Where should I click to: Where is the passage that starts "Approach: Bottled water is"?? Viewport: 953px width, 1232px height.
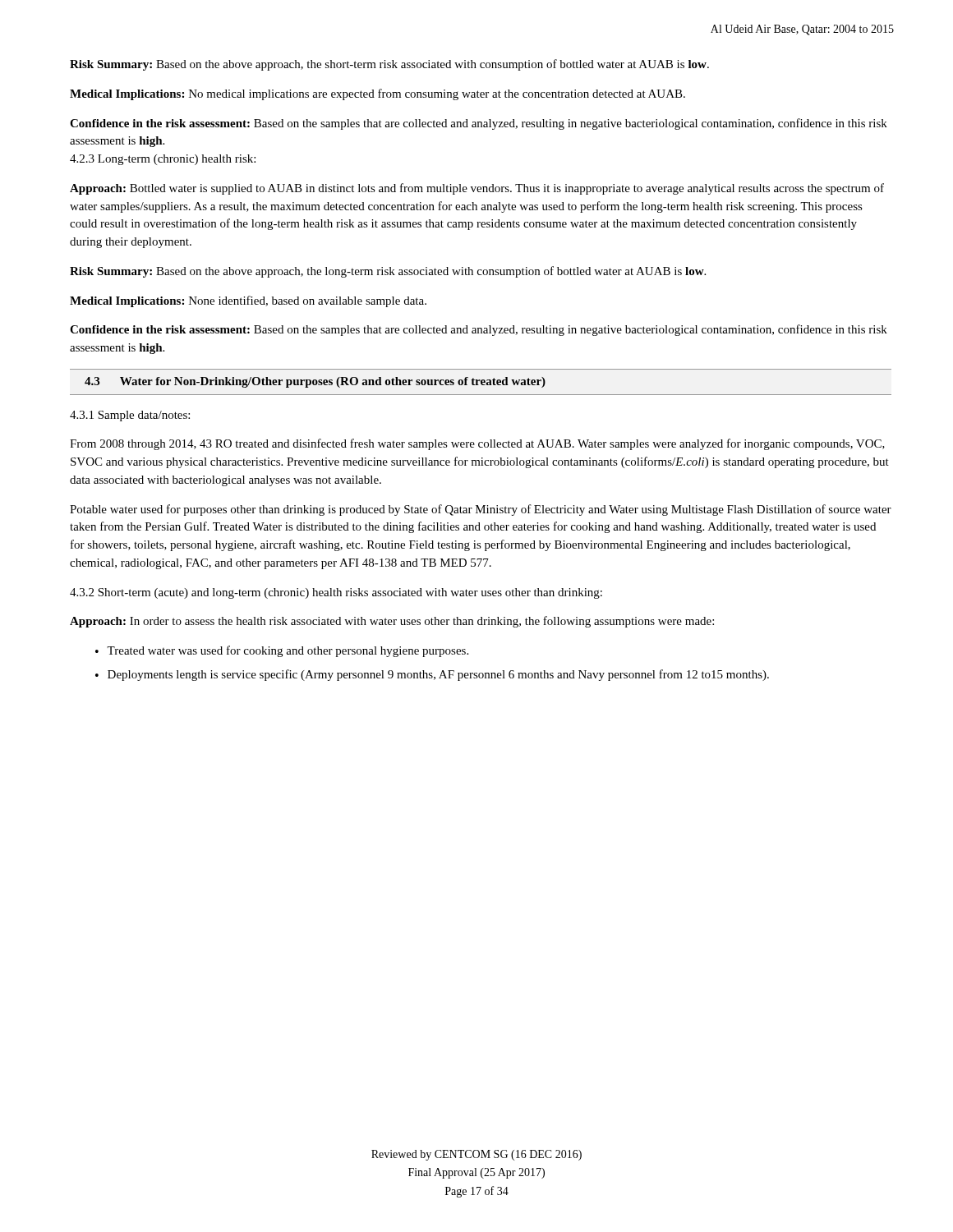coord(477,215)
